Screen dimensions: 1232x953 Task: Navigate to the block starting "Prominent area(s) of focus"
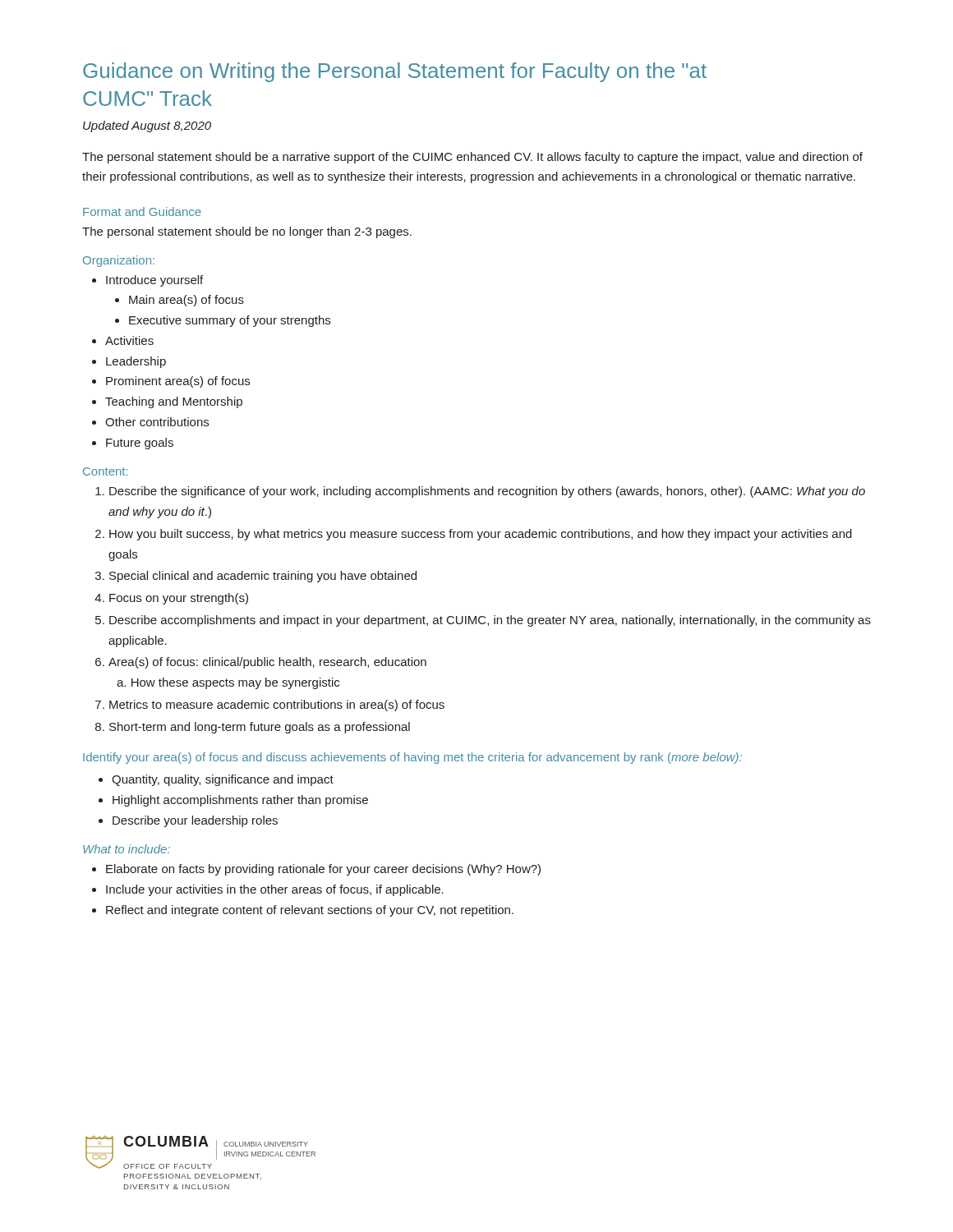click(178, 381)
